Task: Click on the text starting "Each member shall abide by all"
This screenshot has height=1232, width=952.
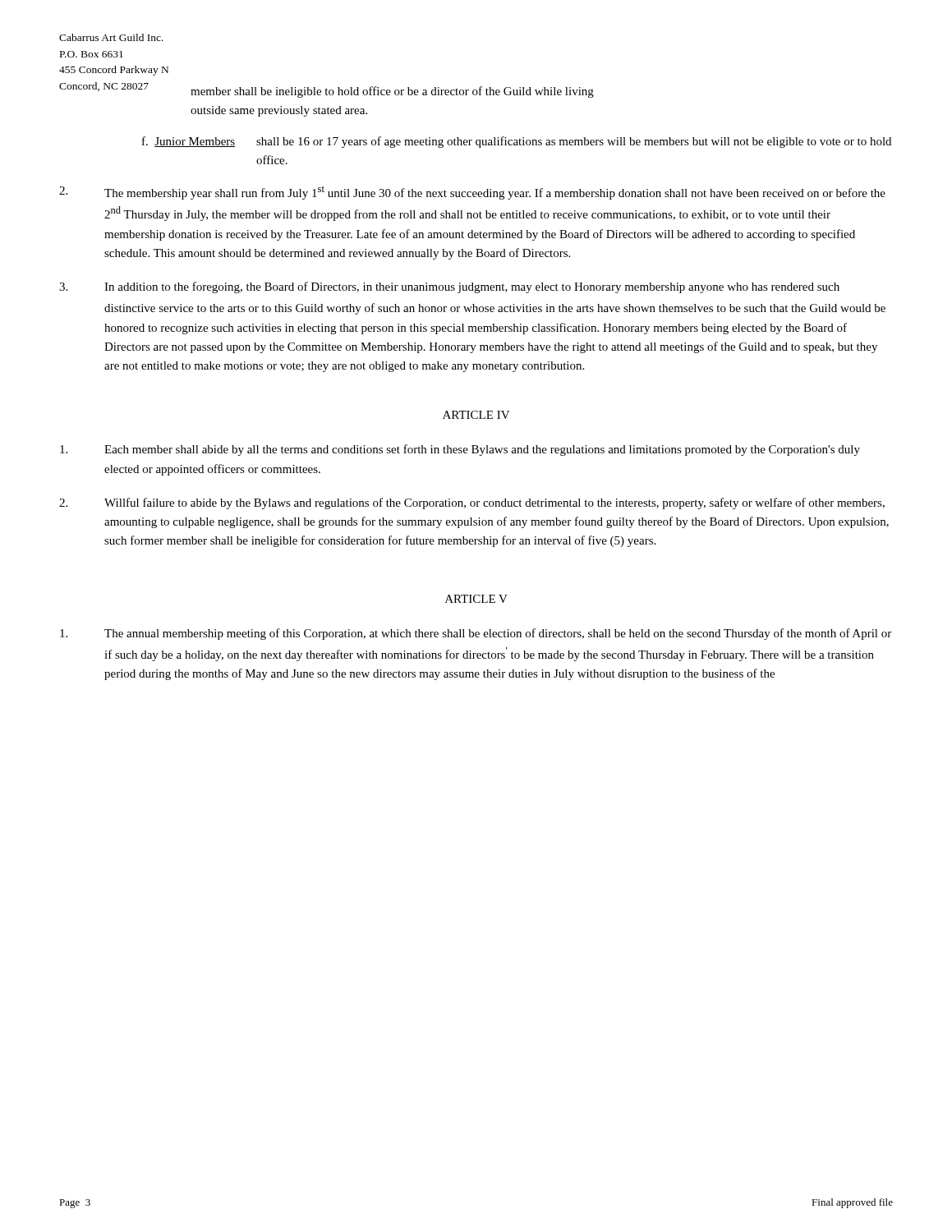Action: 476,460
